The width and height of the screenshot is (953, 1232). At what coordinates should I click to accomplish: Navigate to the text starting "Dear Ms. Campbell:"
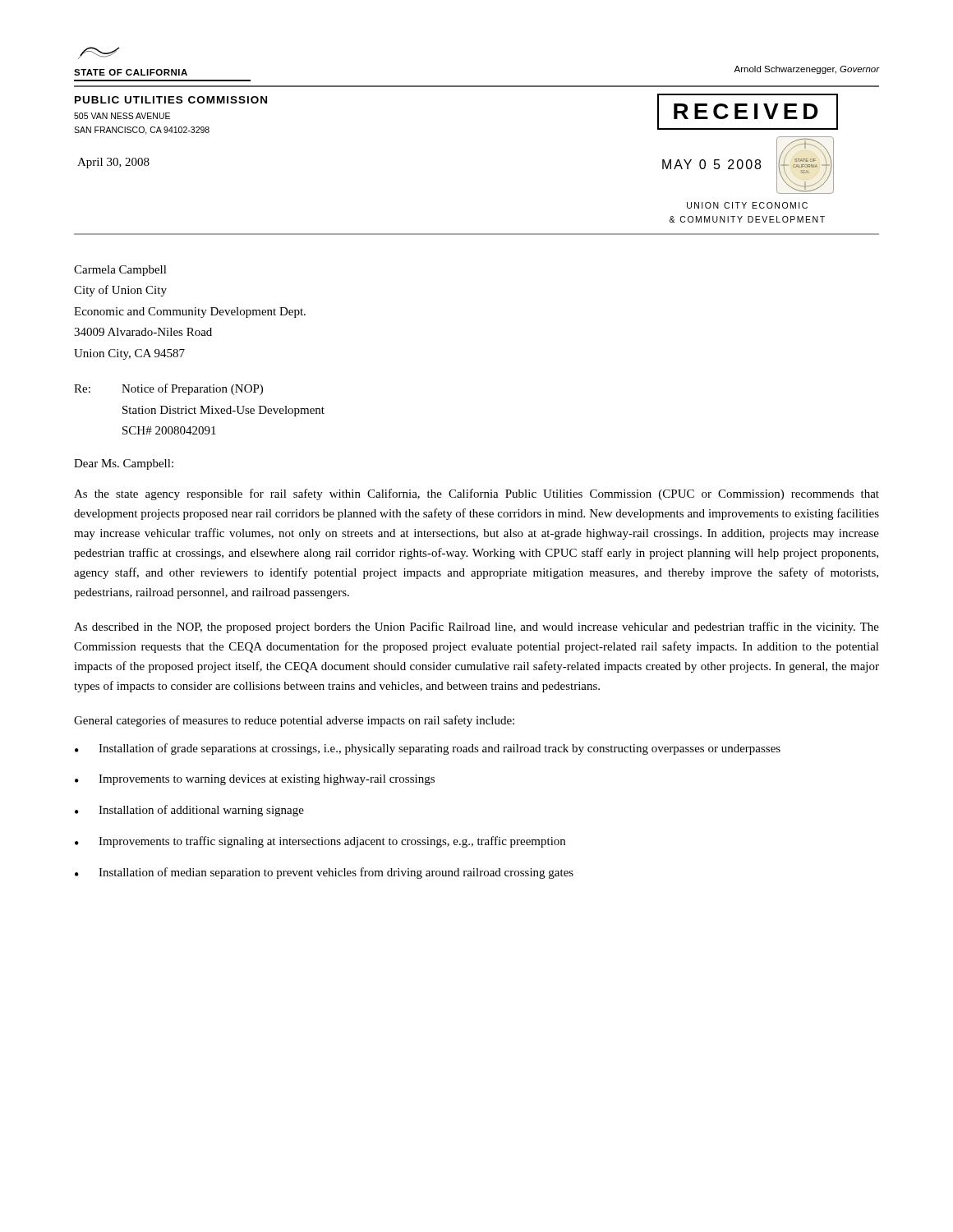(124, 463)
